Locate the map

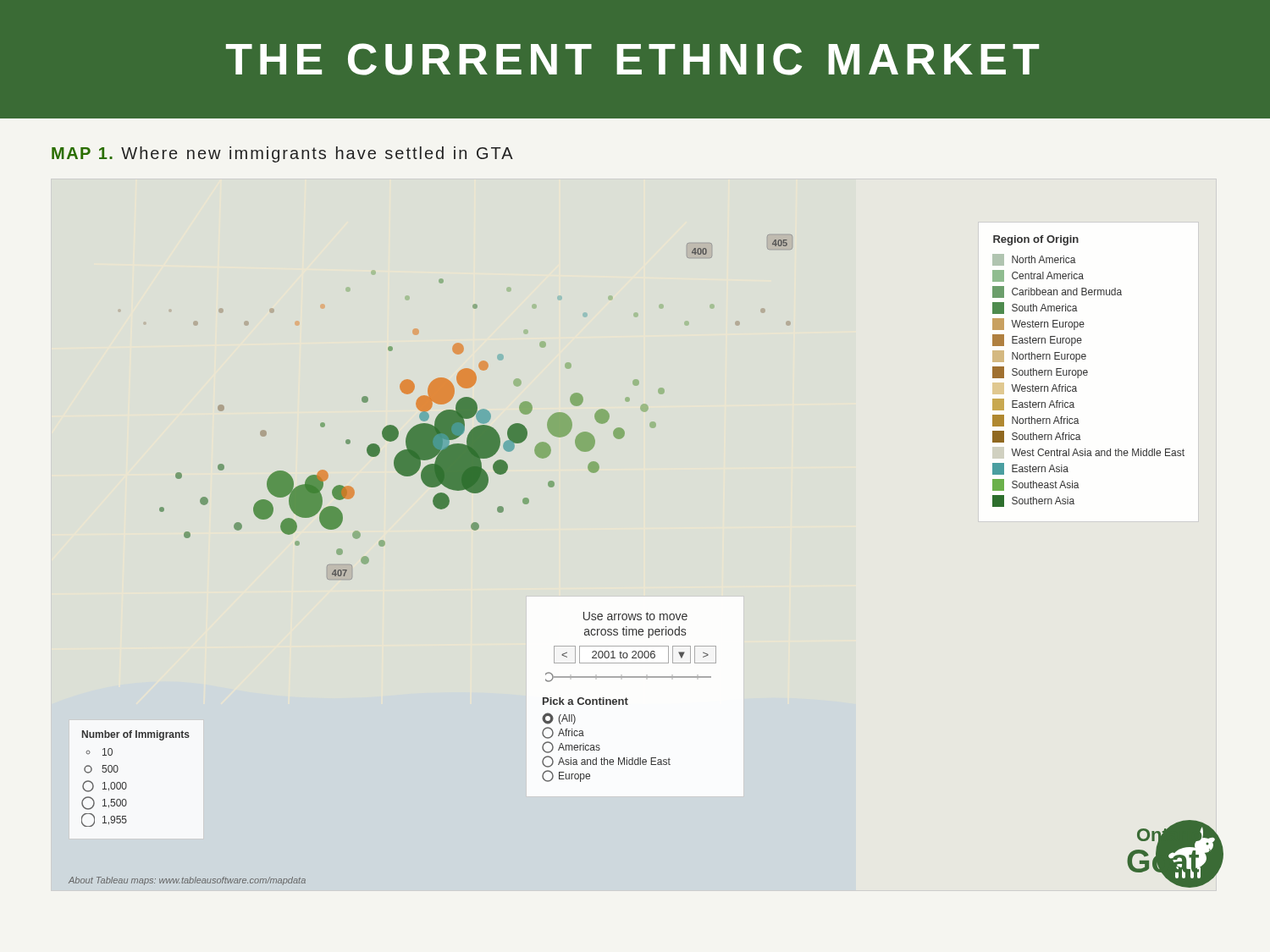(634, 535)
